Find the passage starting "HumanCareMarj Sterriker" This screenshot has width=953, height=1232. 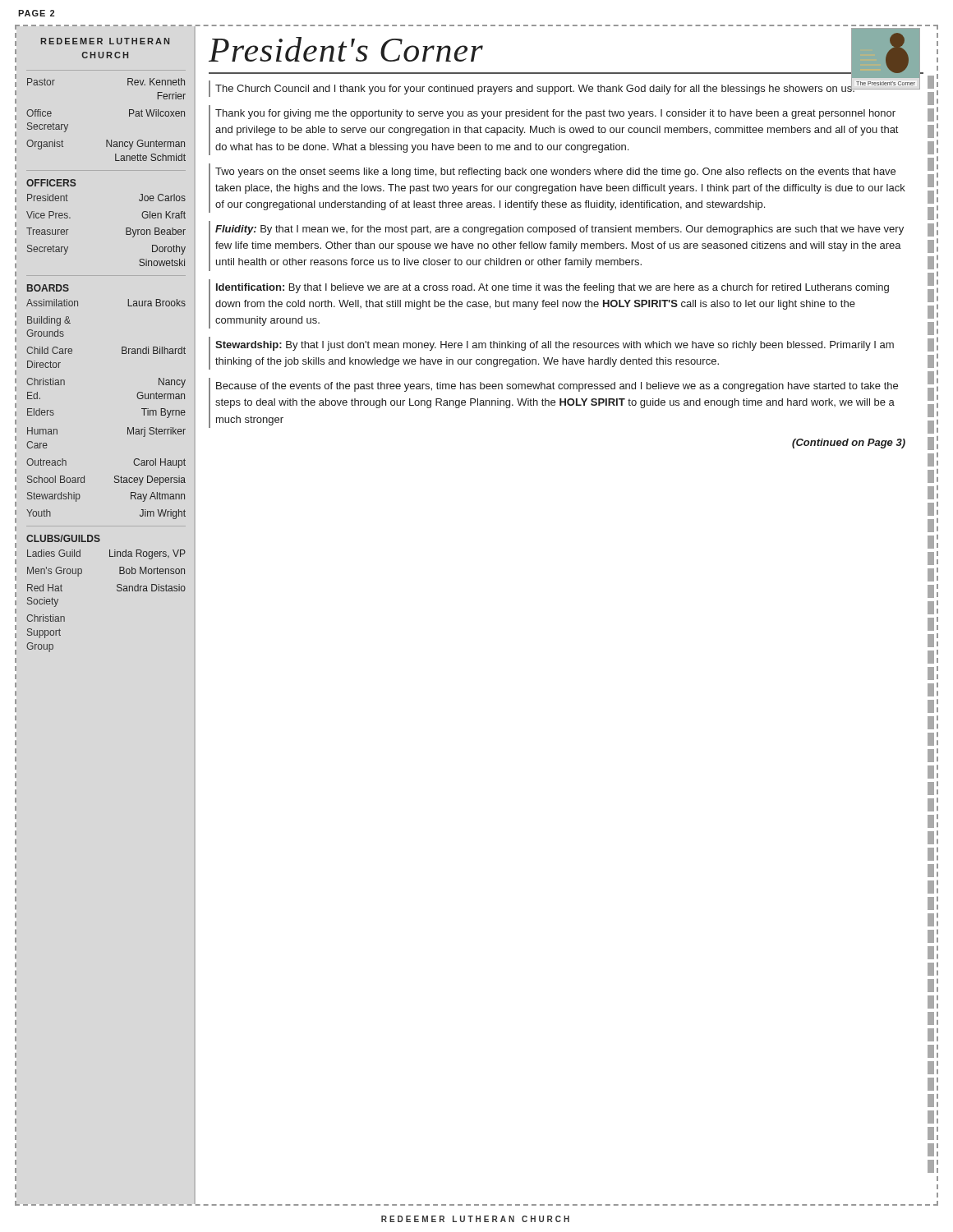pyautogui.click(x=43, y=432)
